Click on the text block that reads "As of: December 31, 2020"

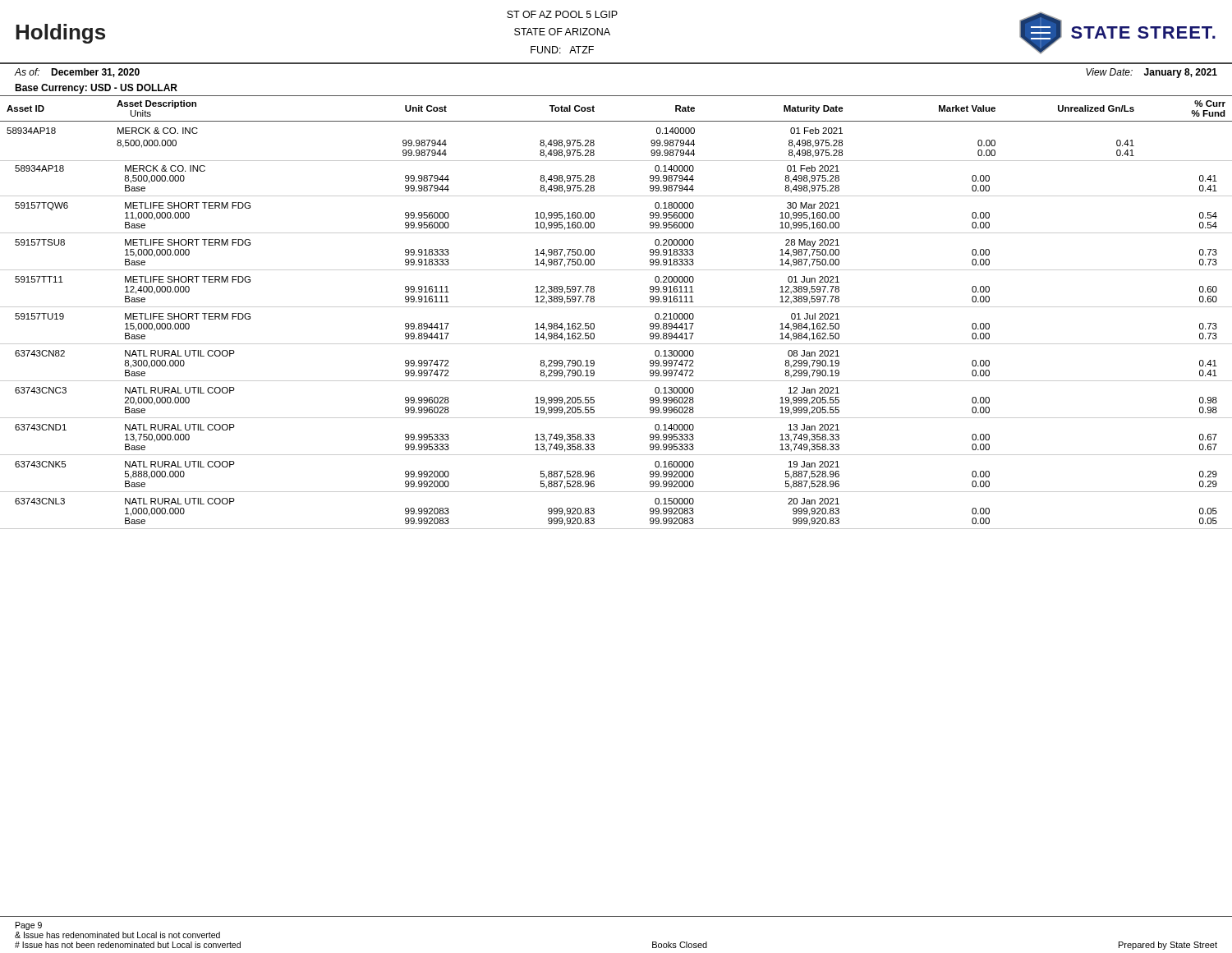pyautogui.click(x=616, y=72)
